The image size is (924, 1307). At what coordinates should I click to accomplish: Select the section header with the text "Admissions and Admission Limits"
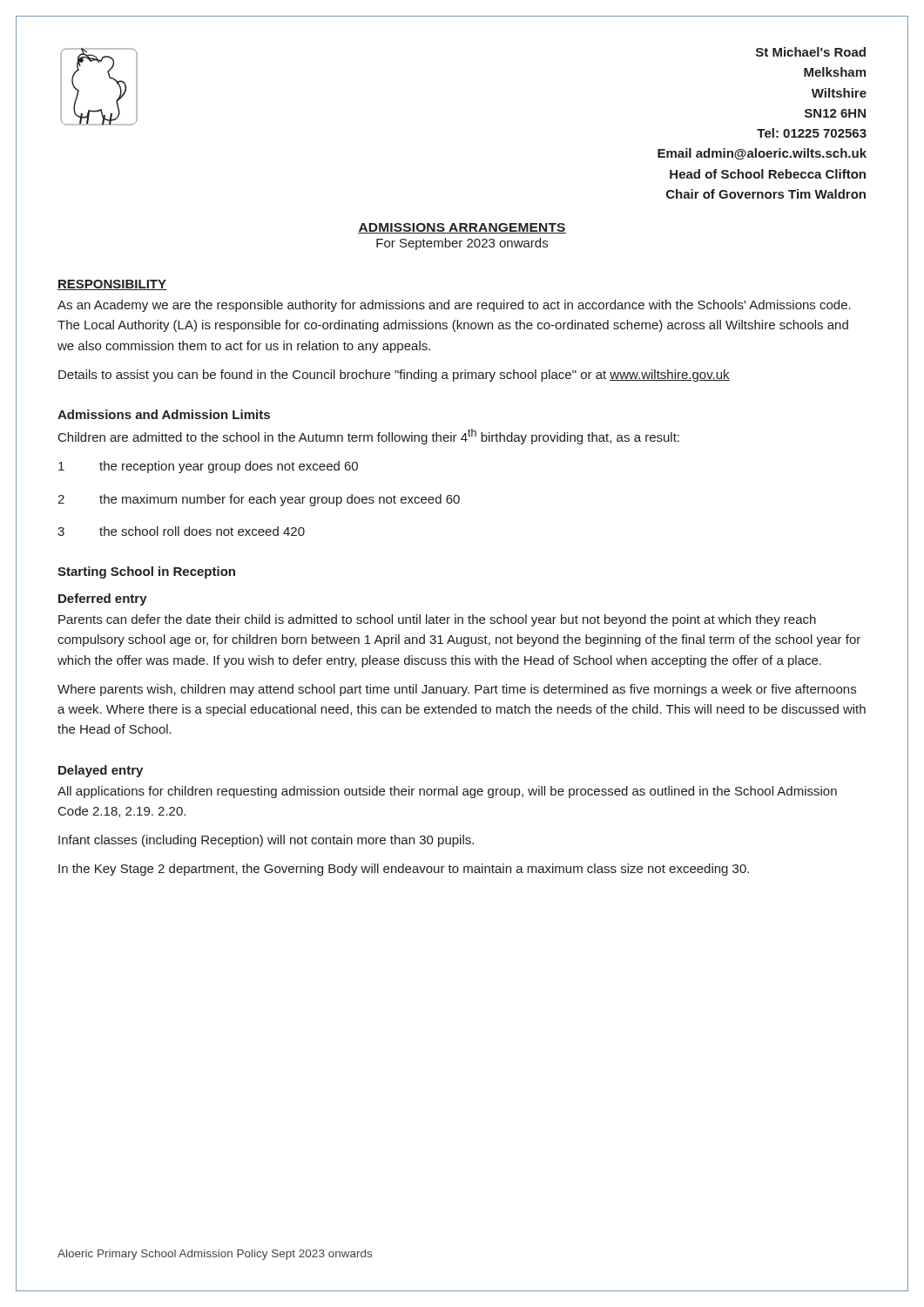[x=164, y=414]
